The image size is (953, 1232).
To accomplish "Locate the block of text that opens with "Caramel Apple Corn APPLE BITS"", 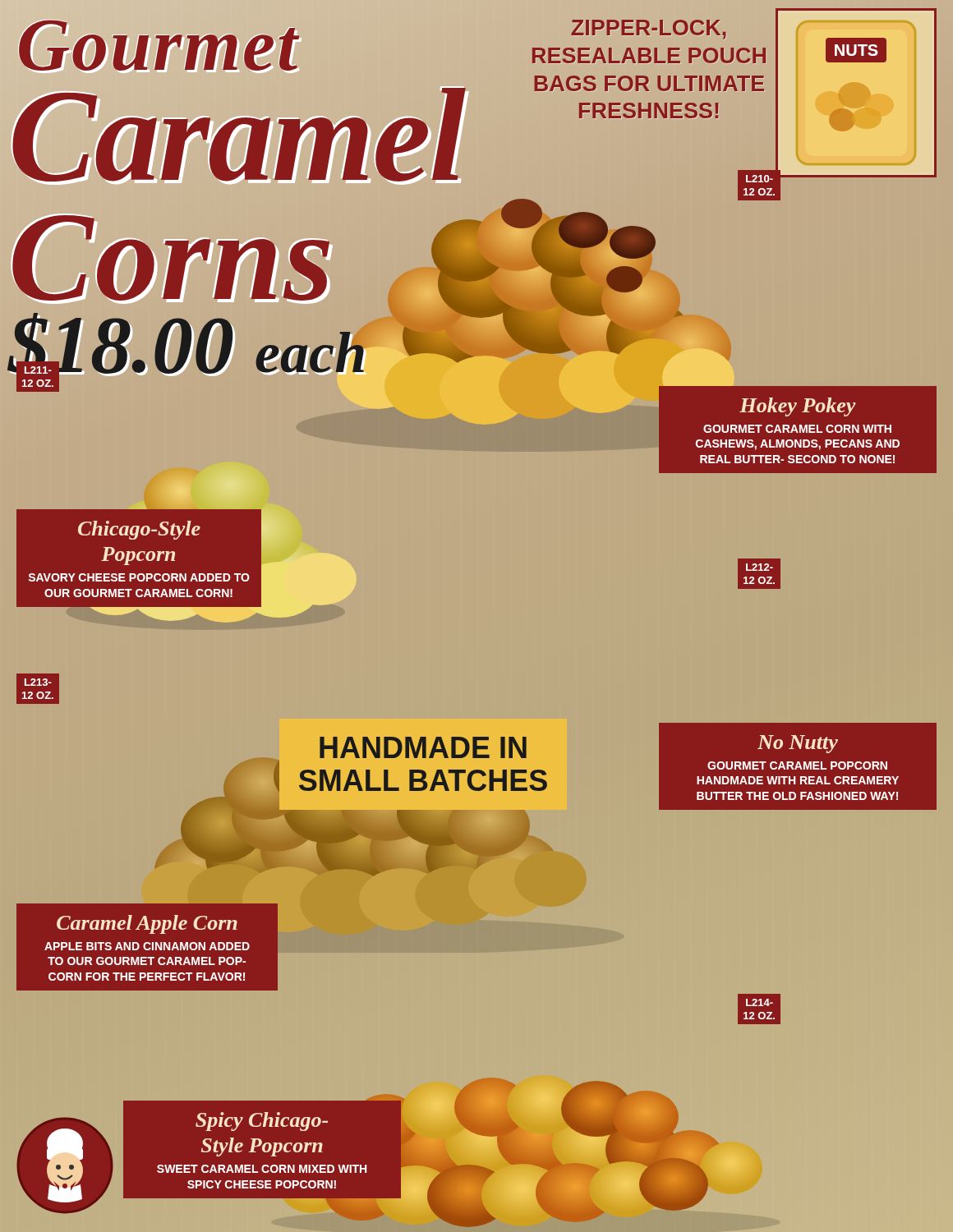I will click(147, 947).
